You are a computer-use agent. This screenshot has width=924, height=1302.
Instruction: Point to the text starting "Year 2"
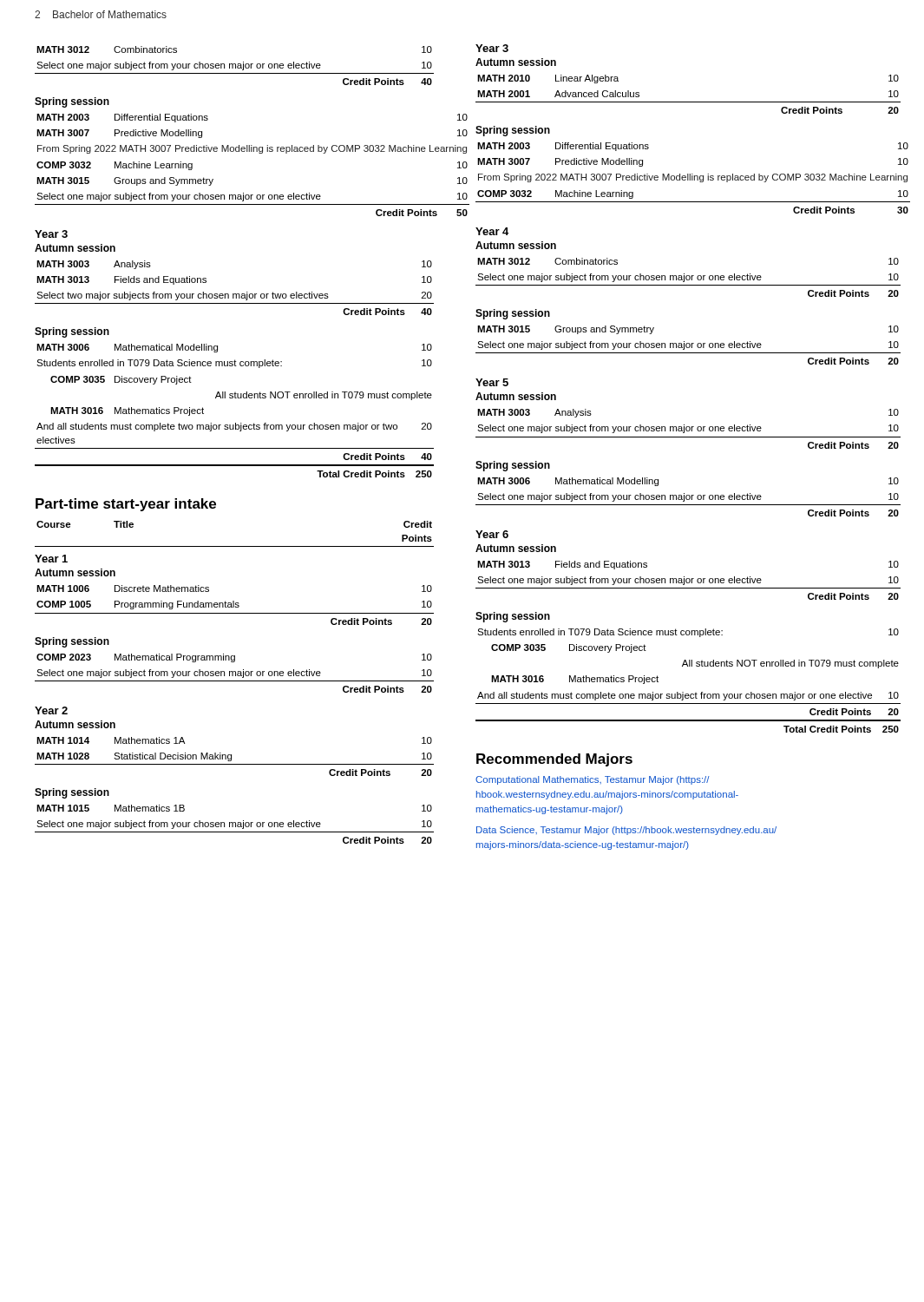pos(51,710)
